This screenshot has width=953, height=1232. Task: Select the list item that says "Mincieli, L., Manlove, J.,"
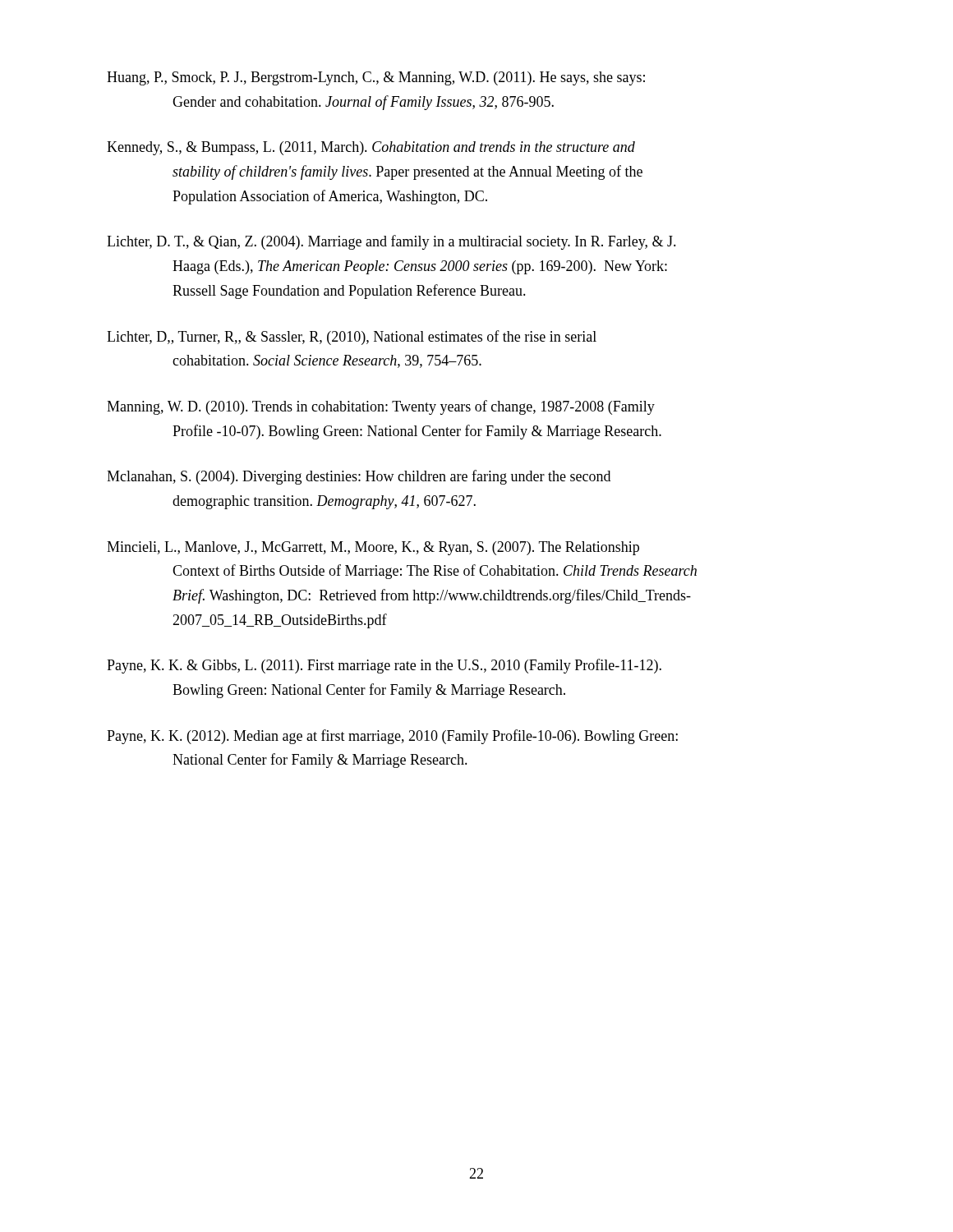point(476,584)
